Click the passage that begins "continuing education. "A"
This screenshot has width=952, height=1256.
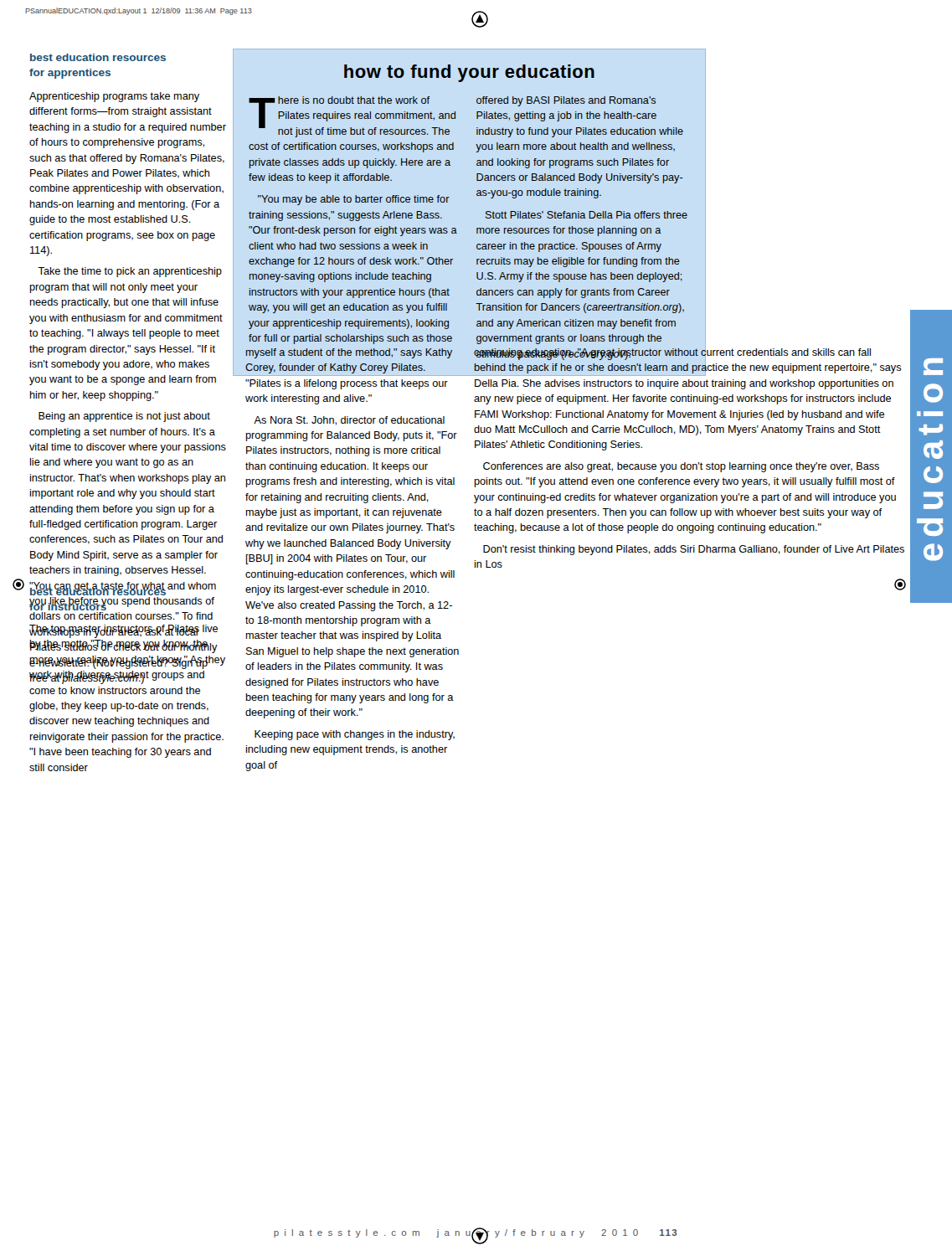(689, 459)
